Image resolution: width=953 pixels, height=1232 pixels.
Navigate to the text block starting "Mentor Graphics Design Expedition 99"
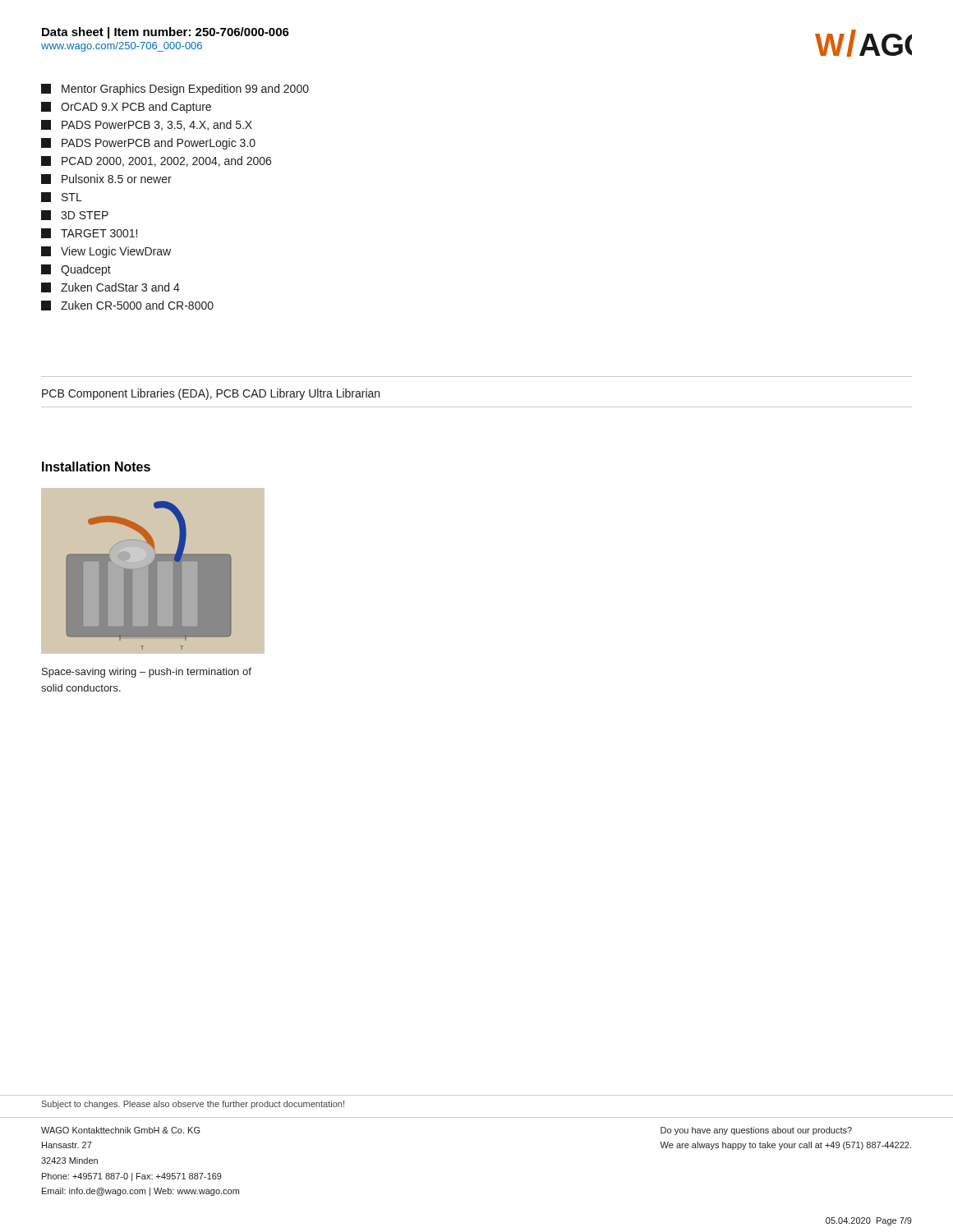point(175,90)
